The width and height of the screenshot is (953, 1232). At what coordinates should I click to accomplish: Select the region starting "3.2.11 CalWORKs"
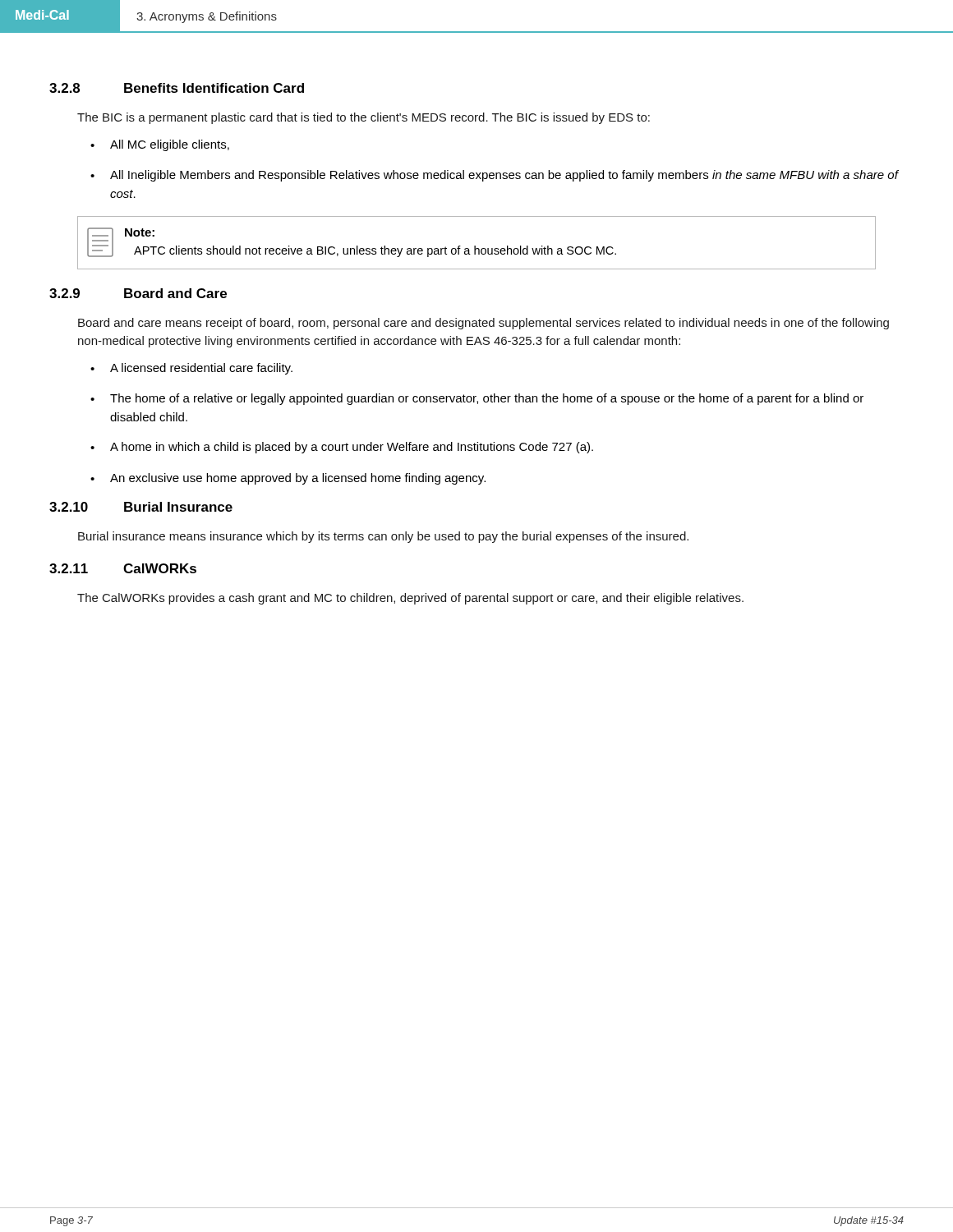coord(123,569)
